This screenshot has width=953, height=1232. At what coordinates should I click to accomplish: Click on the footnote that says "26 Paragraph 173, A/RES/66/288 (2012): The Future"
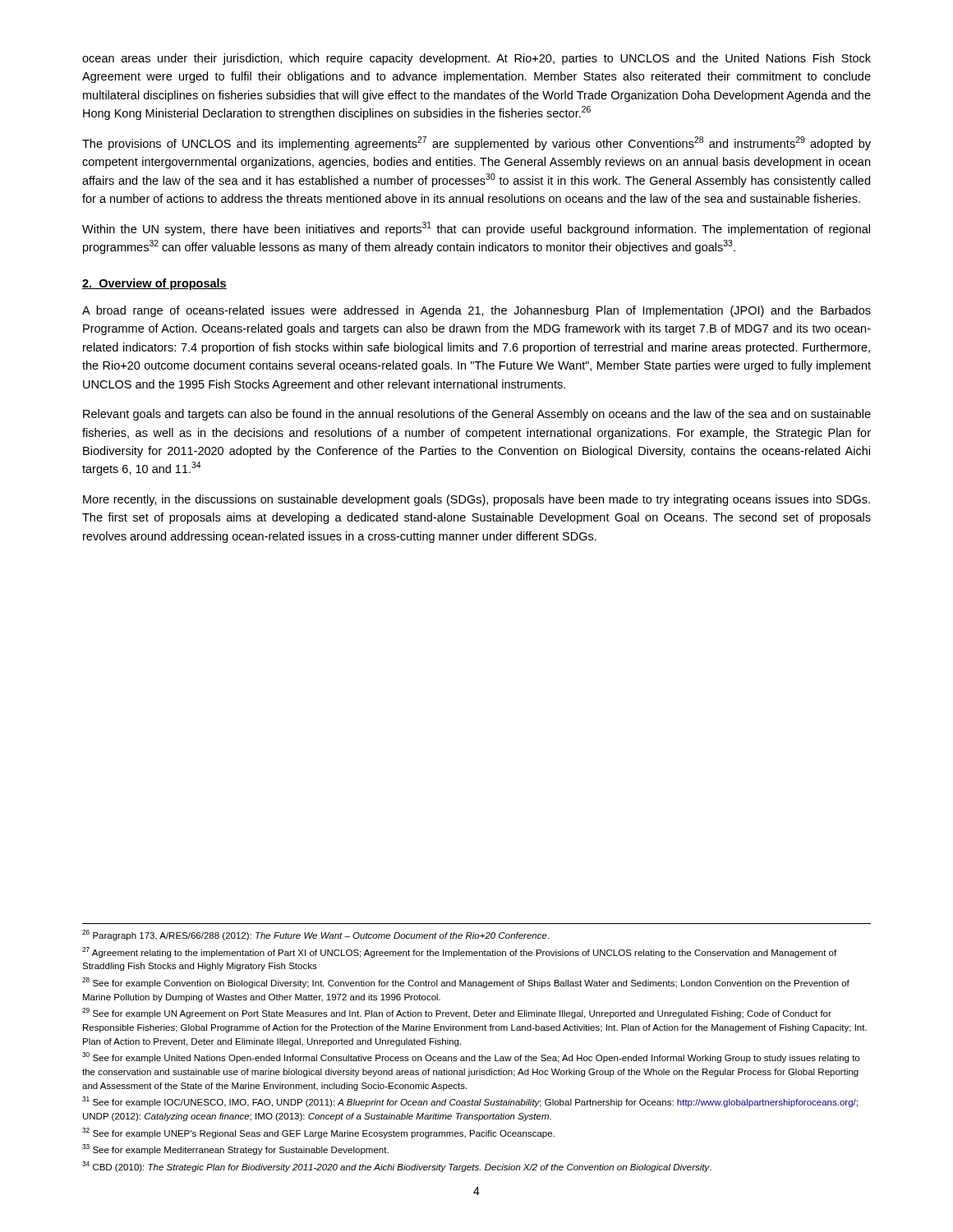point(316,935)
